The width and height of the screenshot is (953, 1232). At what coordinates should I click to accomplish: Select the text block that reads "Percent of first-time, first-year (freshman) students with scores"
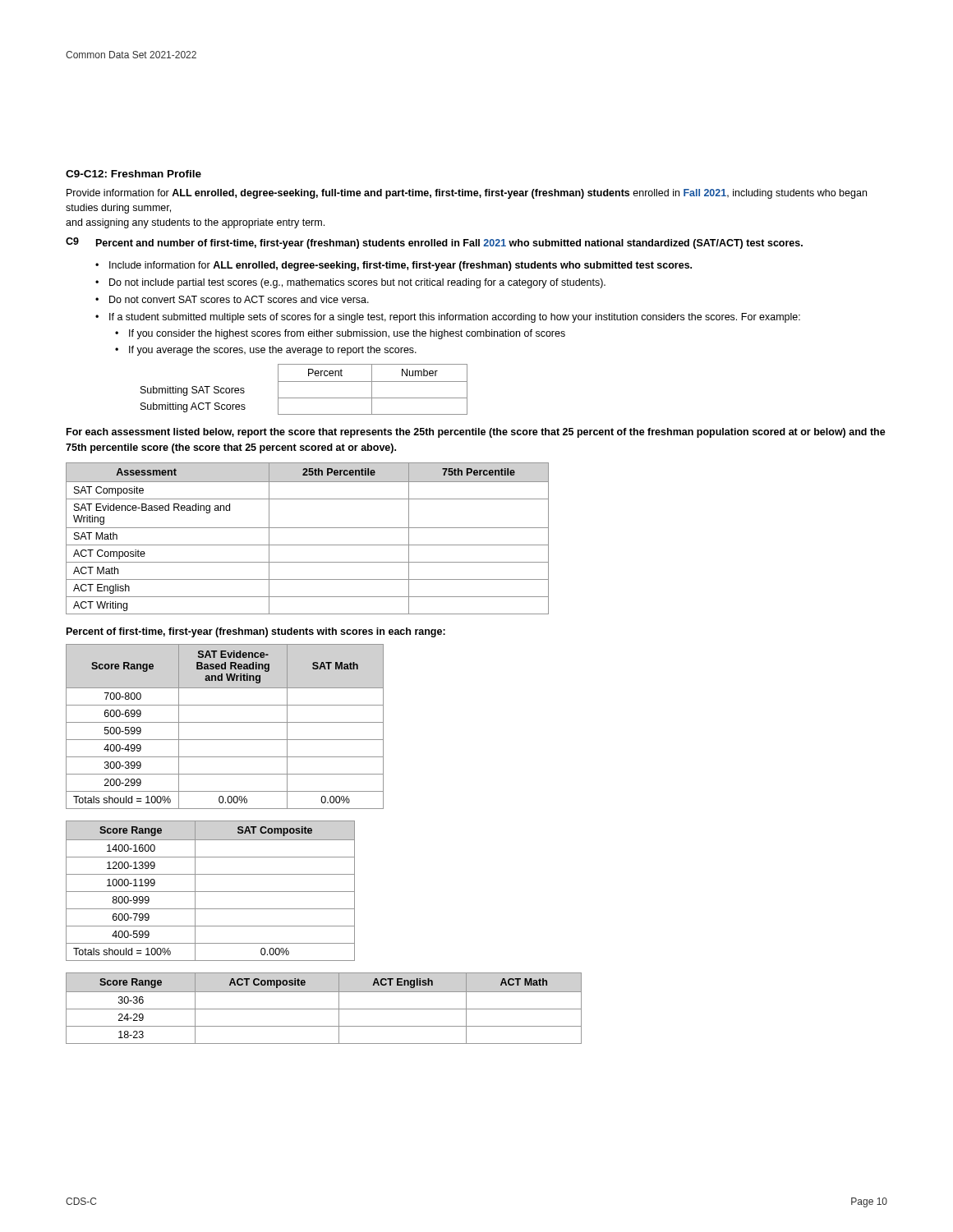coord(256,631)
